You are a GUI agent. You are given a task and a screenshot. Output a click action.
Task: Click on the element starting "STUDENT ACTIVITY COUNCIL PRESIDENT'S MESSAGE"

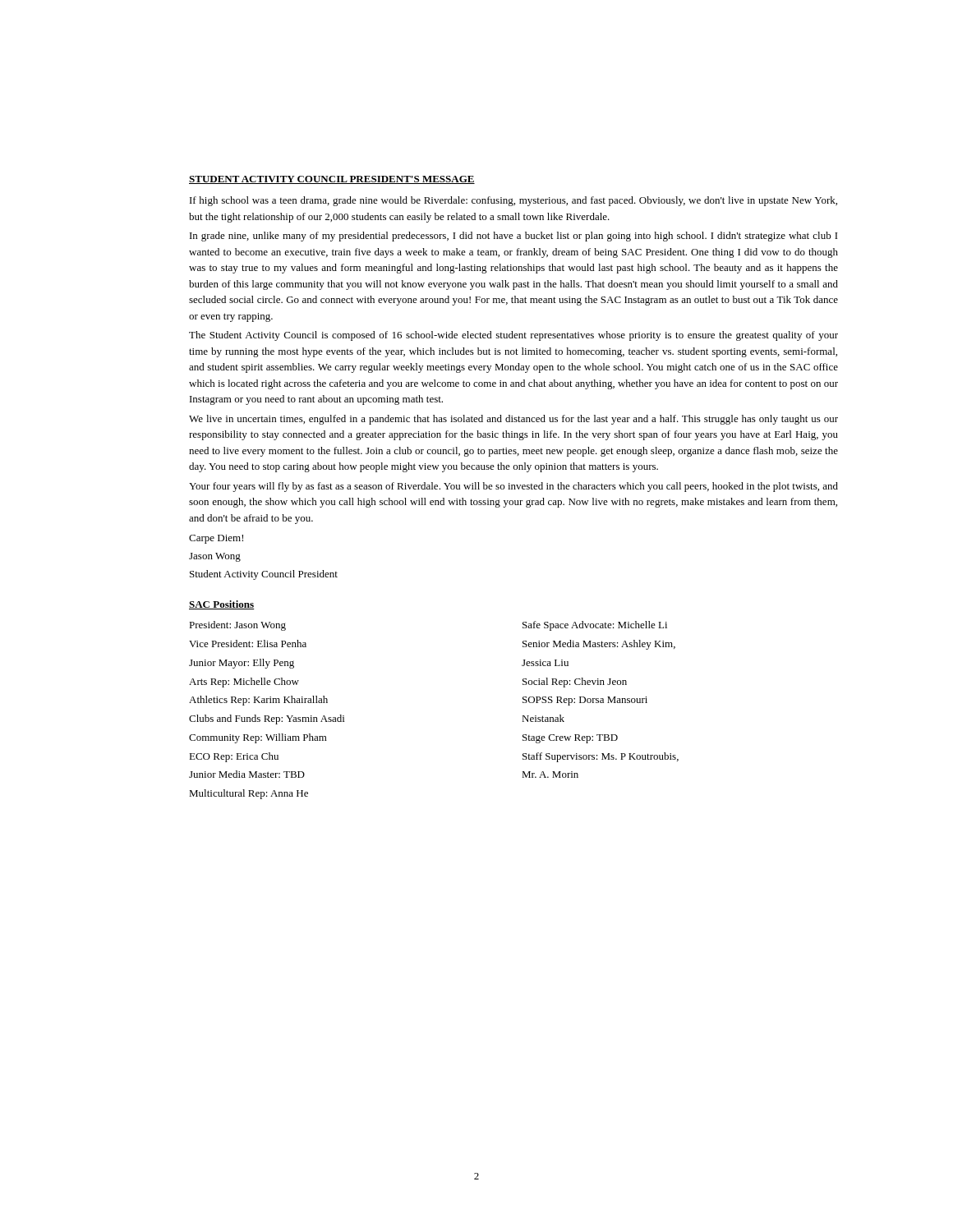click(332, 179)
